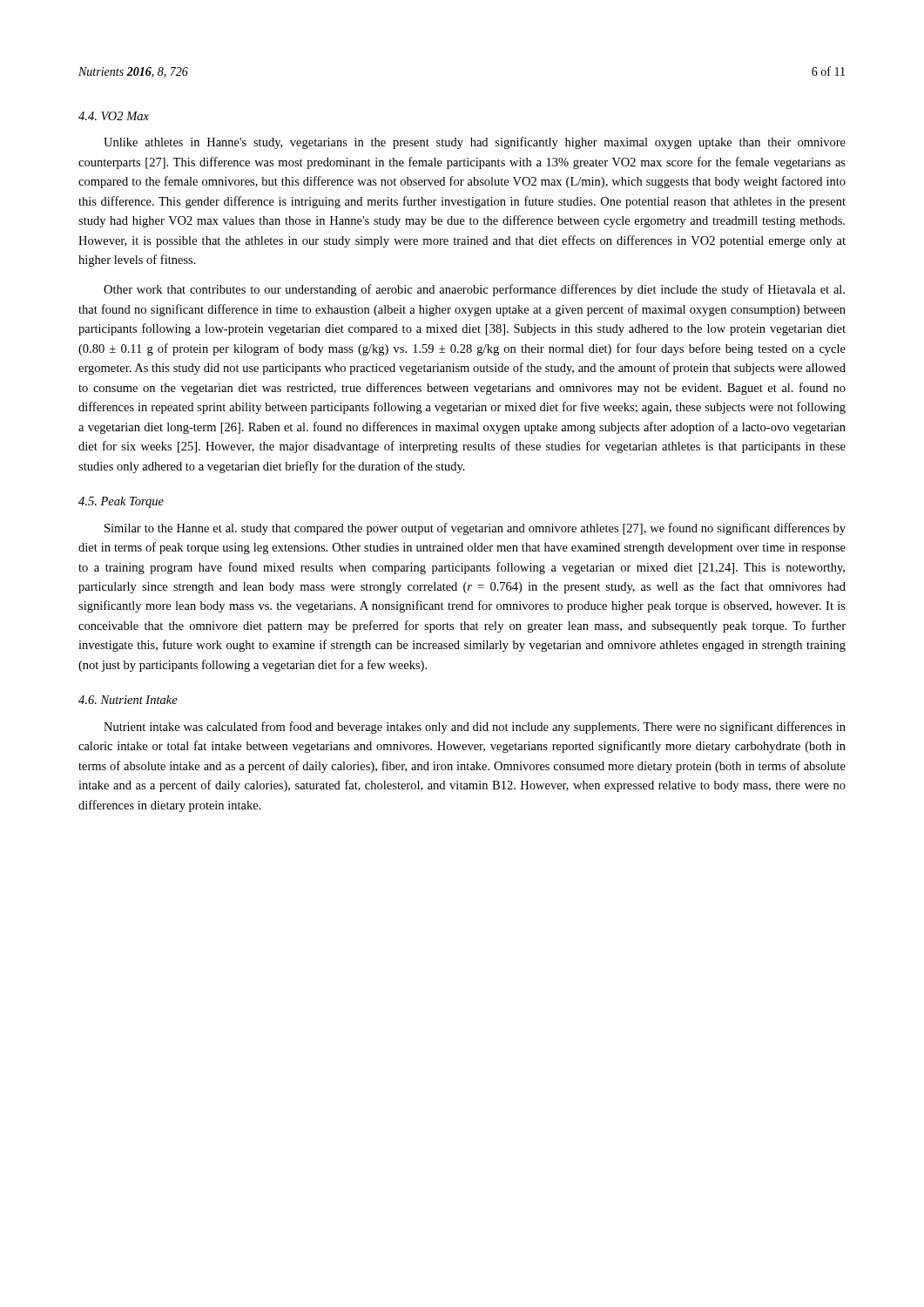This screenshot has height=1307, width=924.
Task: Select the text block containing "Unlike athletes in Hanne's study, vegetarians in"
Action: (x=462, y=201)
